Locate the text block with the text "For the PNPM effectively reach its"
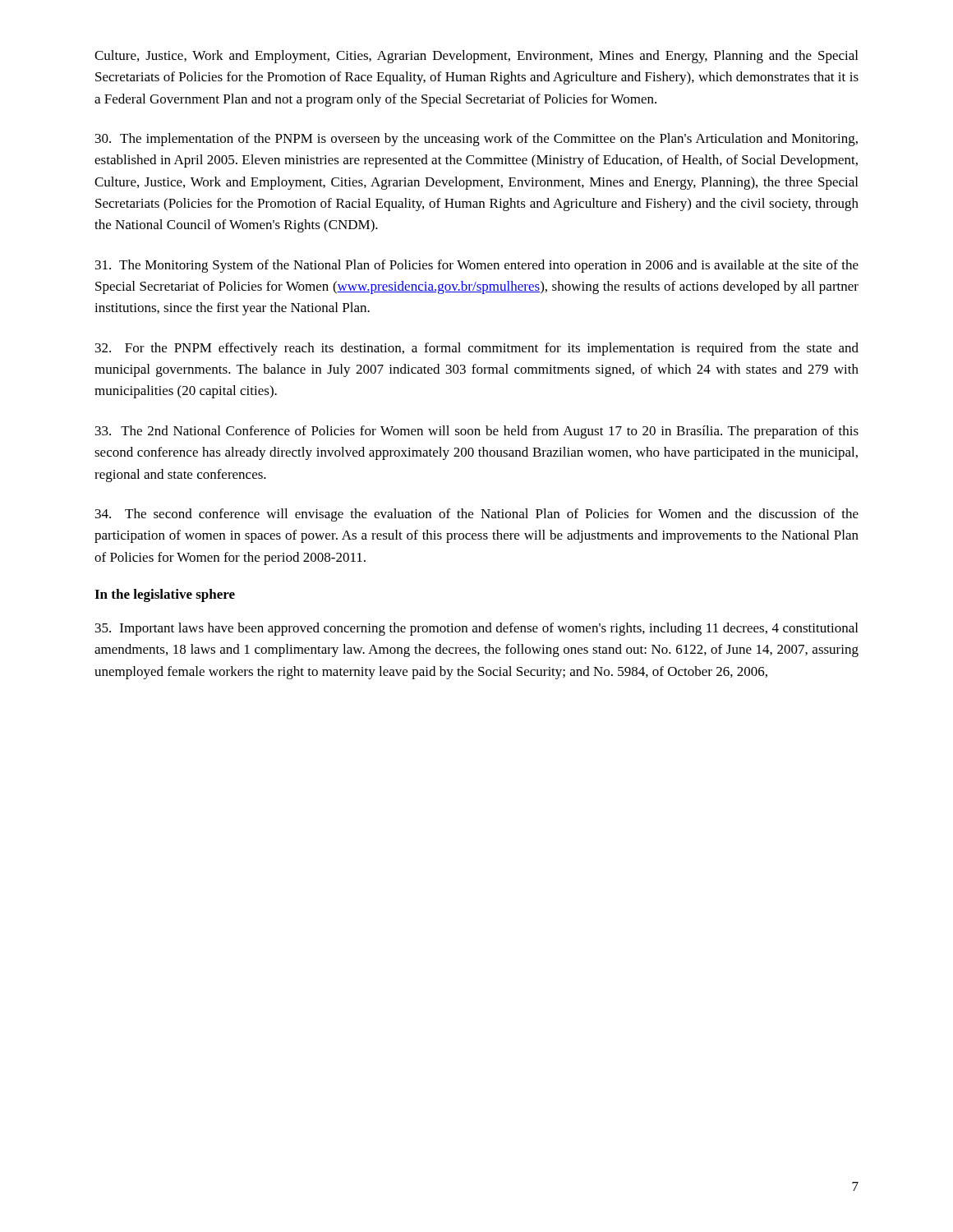 click(x=476, y=369)
